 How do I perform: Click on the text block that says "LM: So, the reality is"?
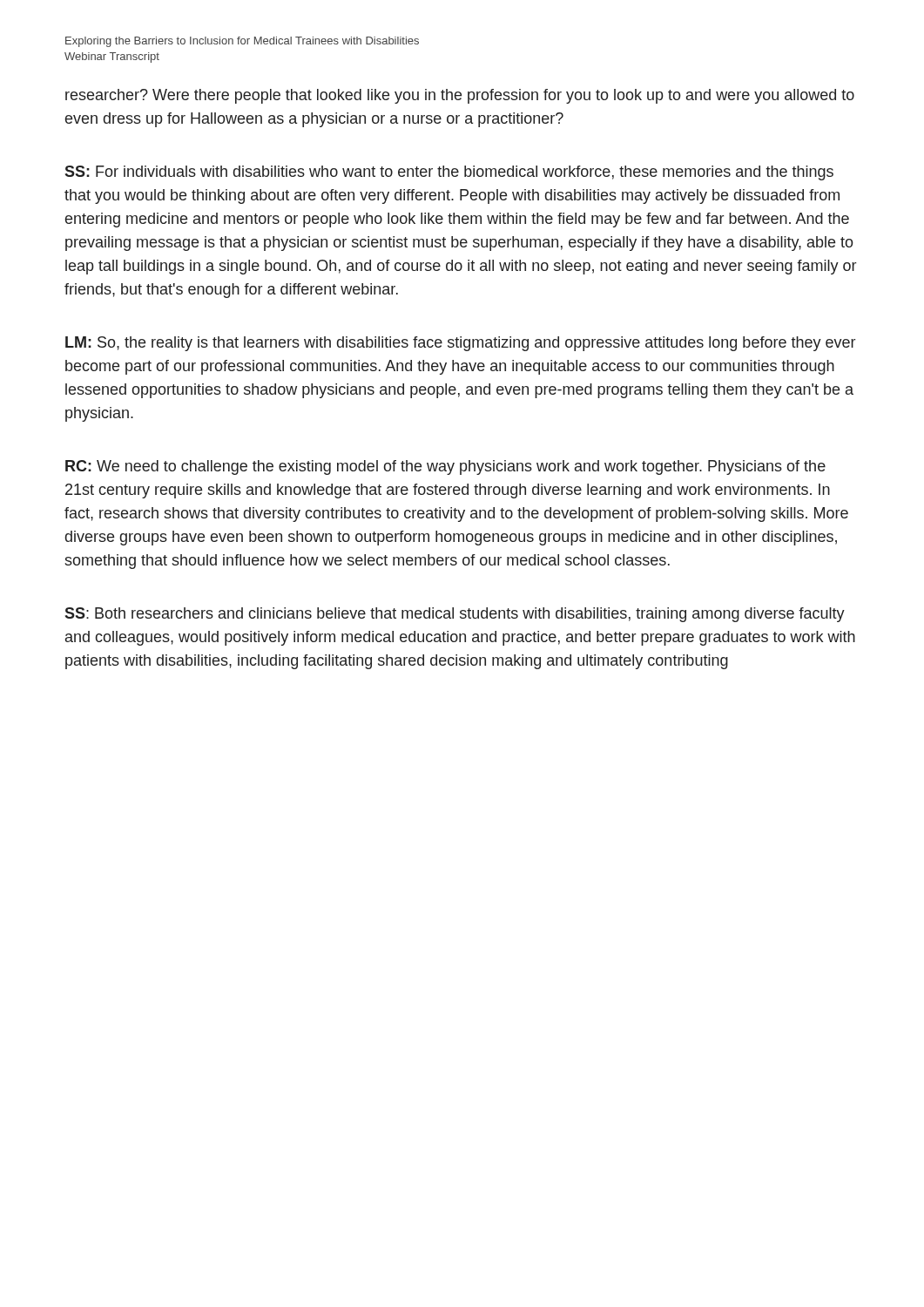tap(460, 378)
